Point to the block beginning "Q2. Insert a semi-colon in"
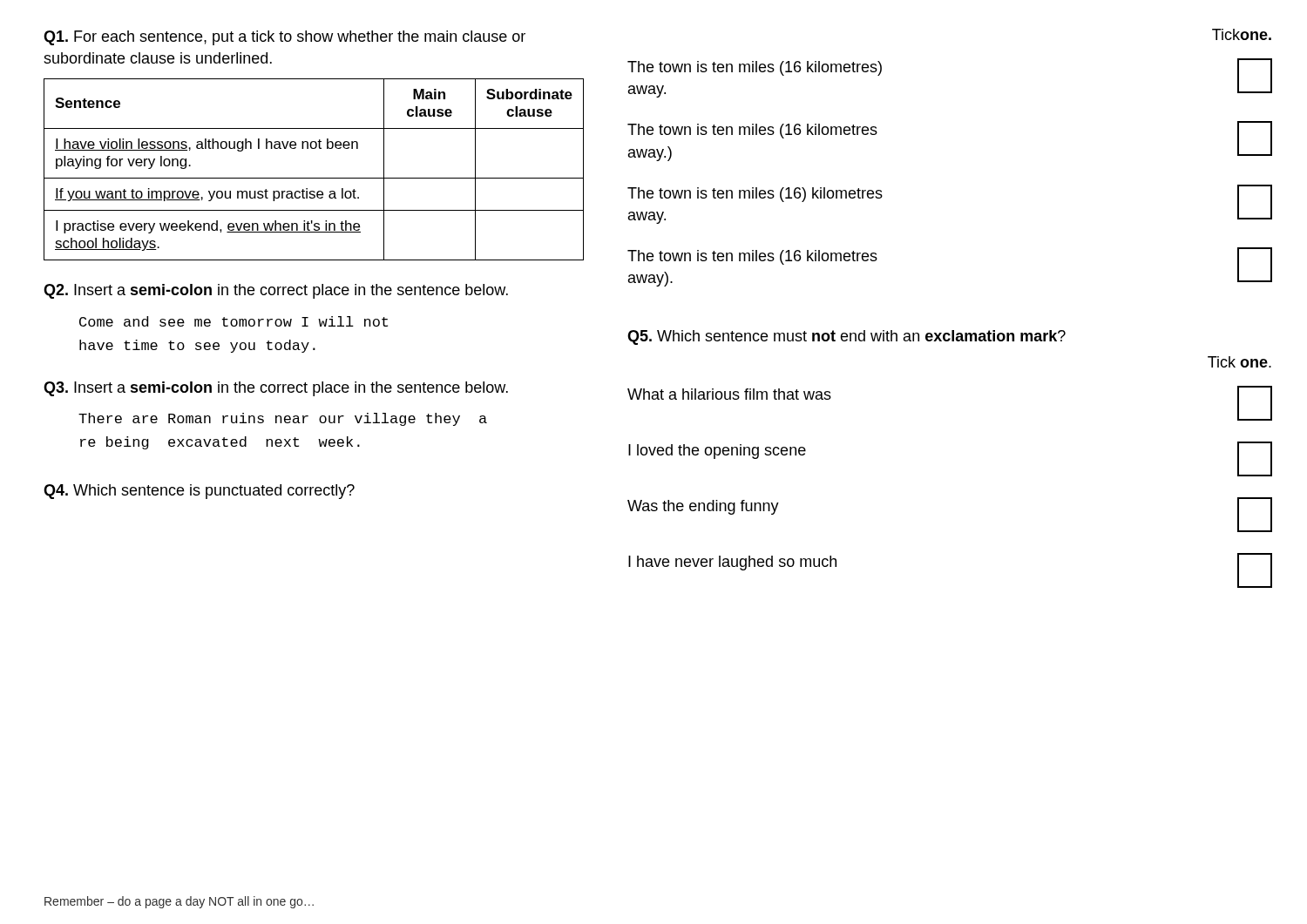 tap(276, 290)
